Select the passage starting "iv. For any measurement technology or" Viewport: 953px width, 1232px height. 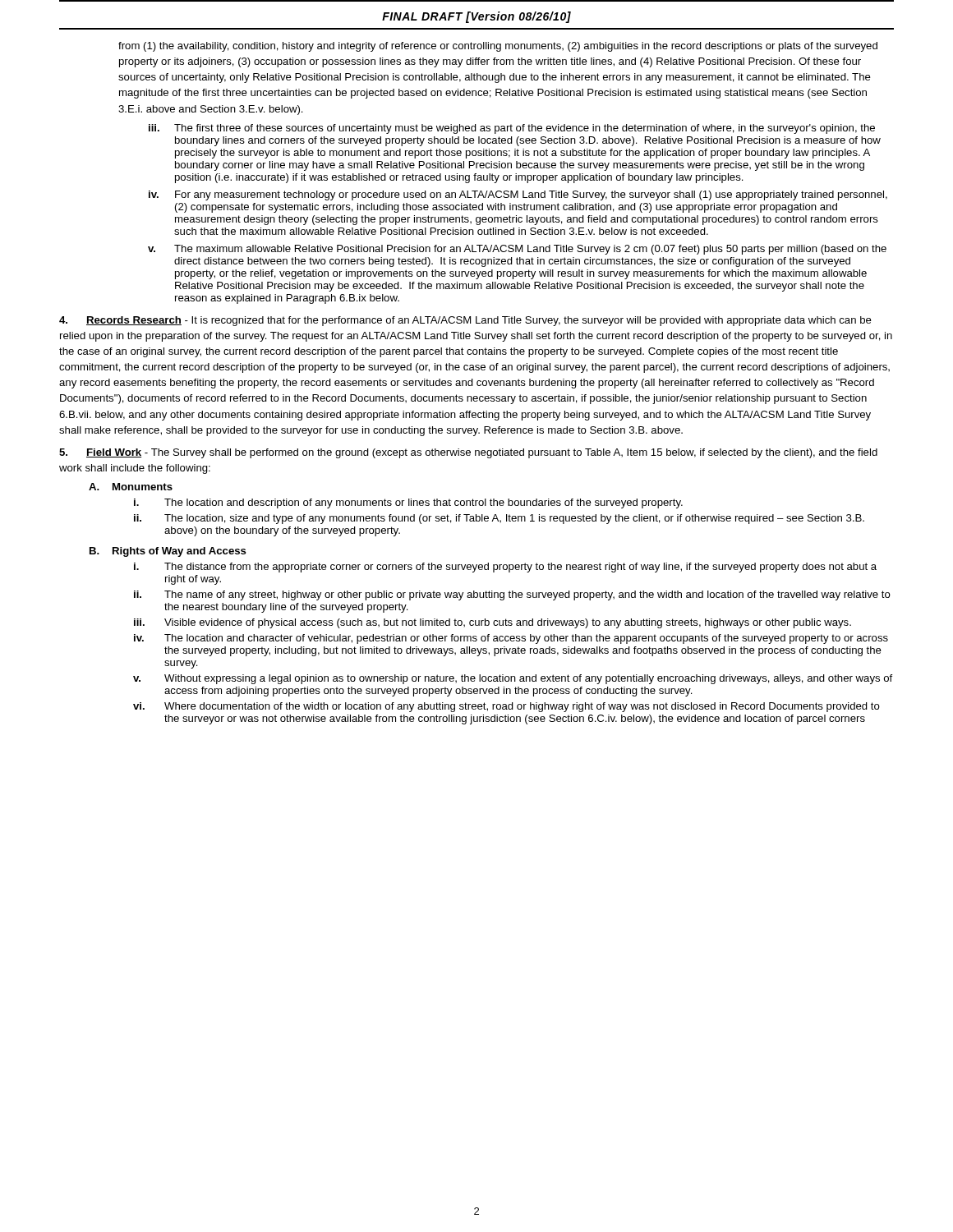pos(521,213)
